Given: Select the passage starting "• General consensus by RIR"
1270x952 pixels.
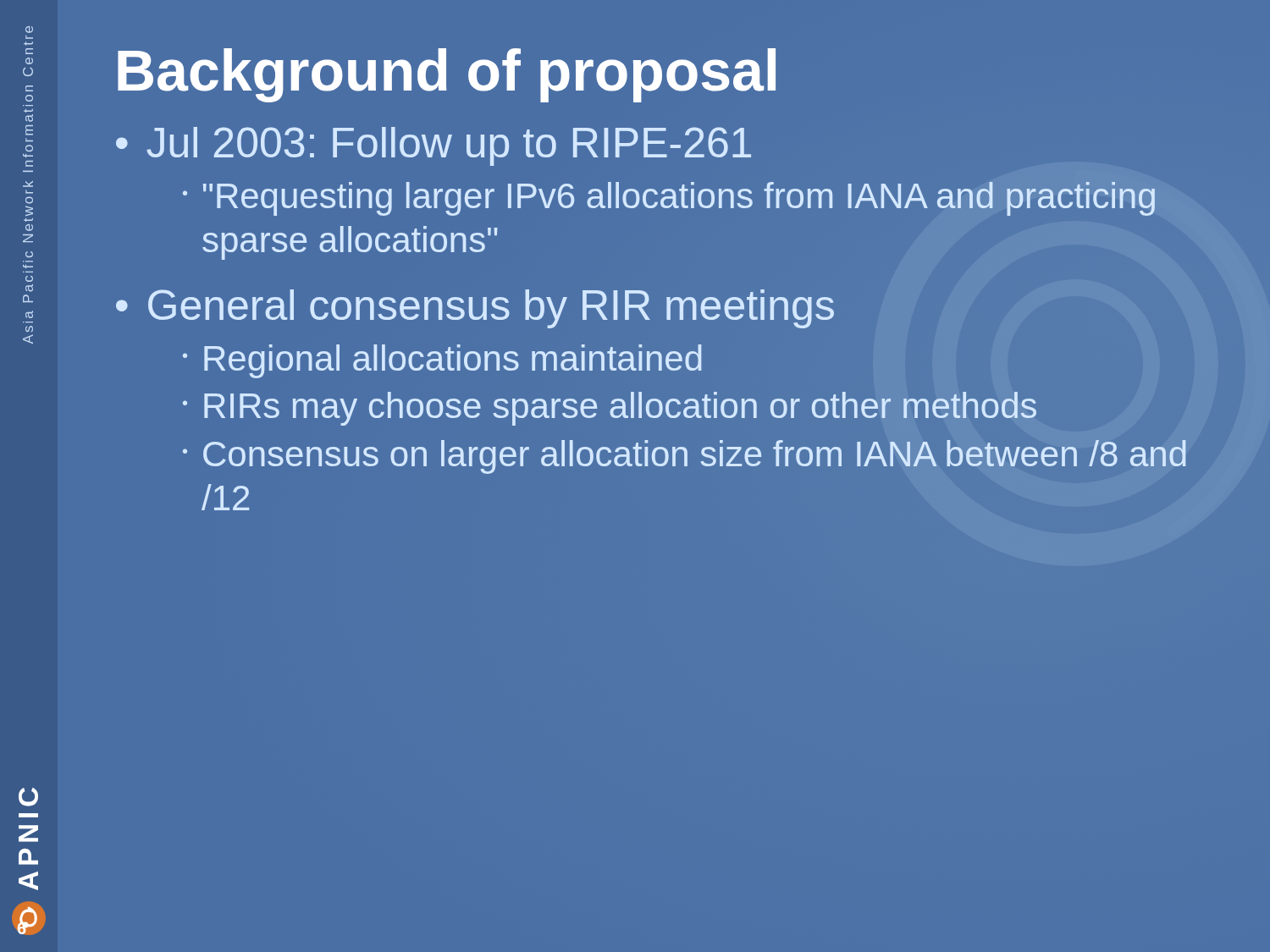Looking at the screenshot, I should pos(475,306).
